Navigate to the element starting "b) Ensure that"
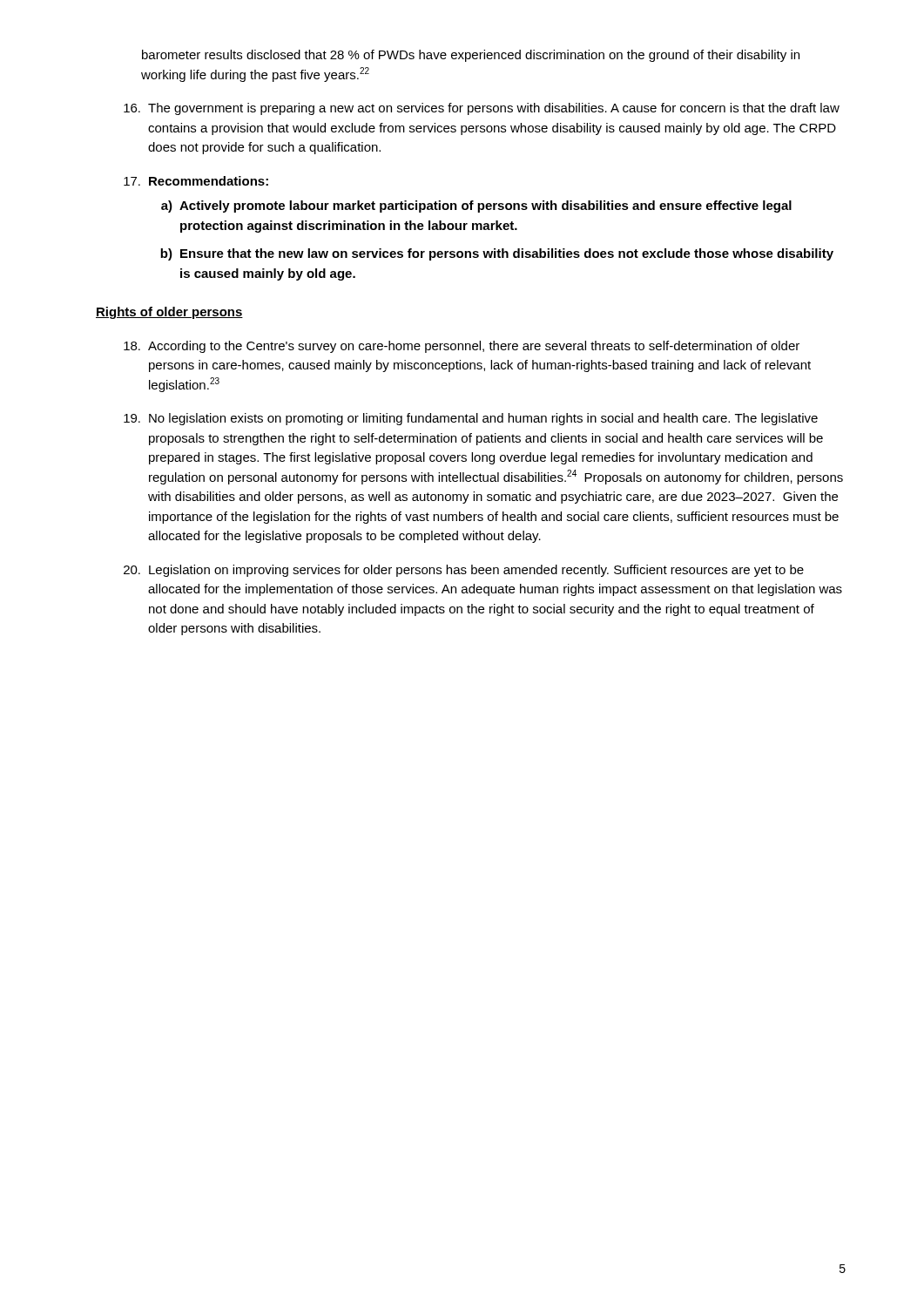The image size is (924, 1307). point(493,264)
